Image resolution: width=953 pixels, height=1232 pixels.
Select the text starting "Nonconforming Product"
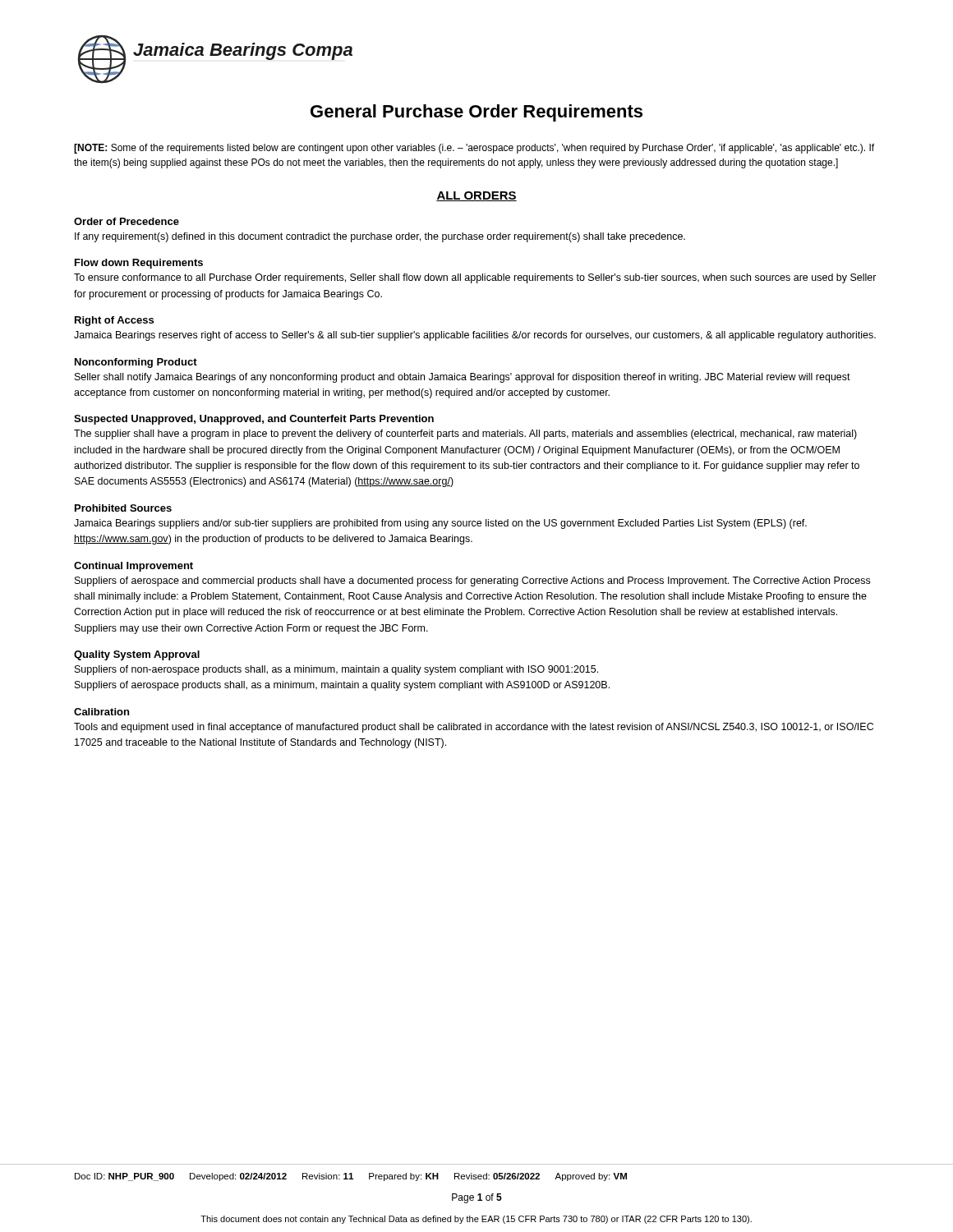pyautogui.click(x=135, y=361)
